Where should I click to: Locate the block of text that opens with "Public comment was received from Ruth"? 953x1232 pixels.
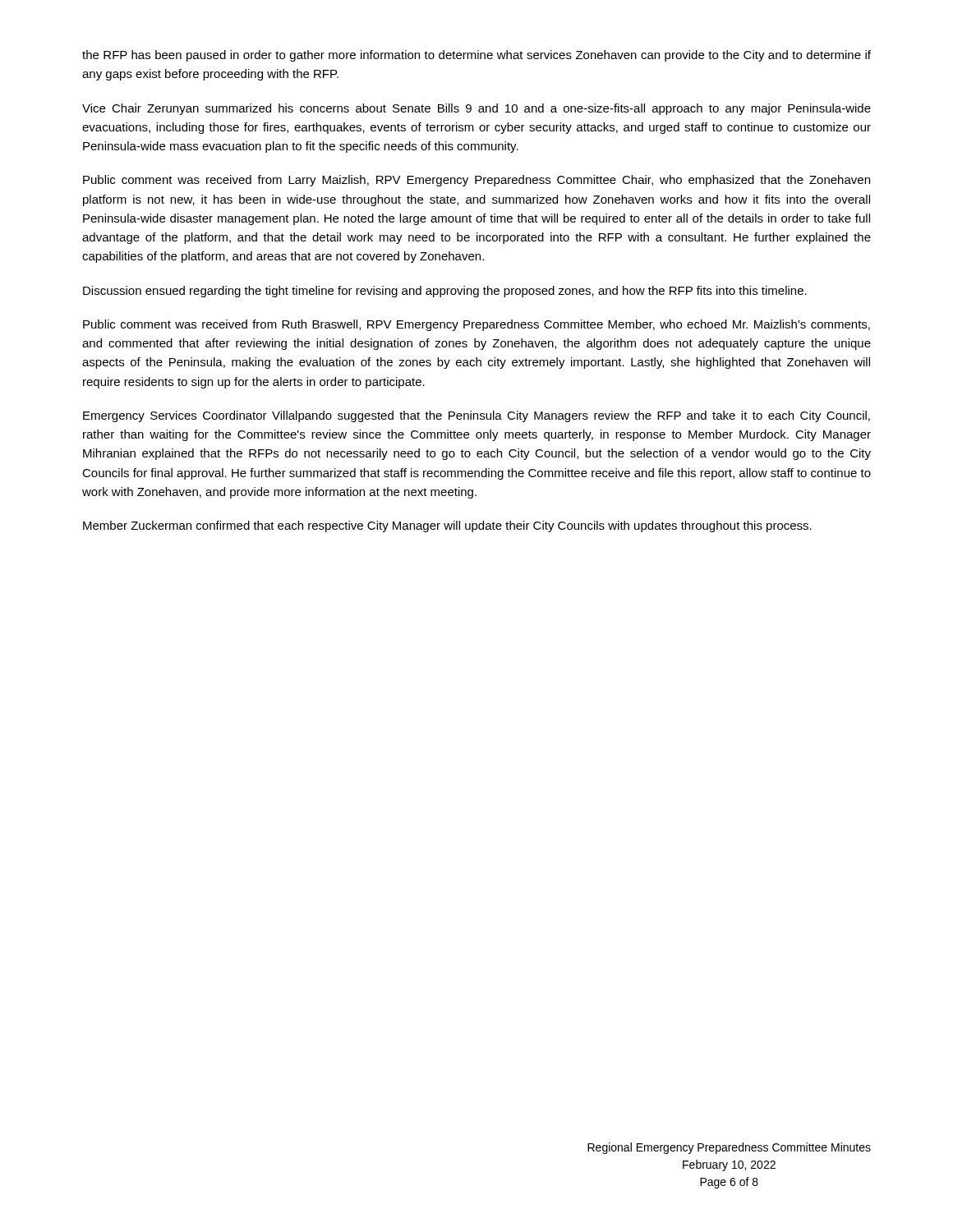pyautogui.click(x=476, y=352)
